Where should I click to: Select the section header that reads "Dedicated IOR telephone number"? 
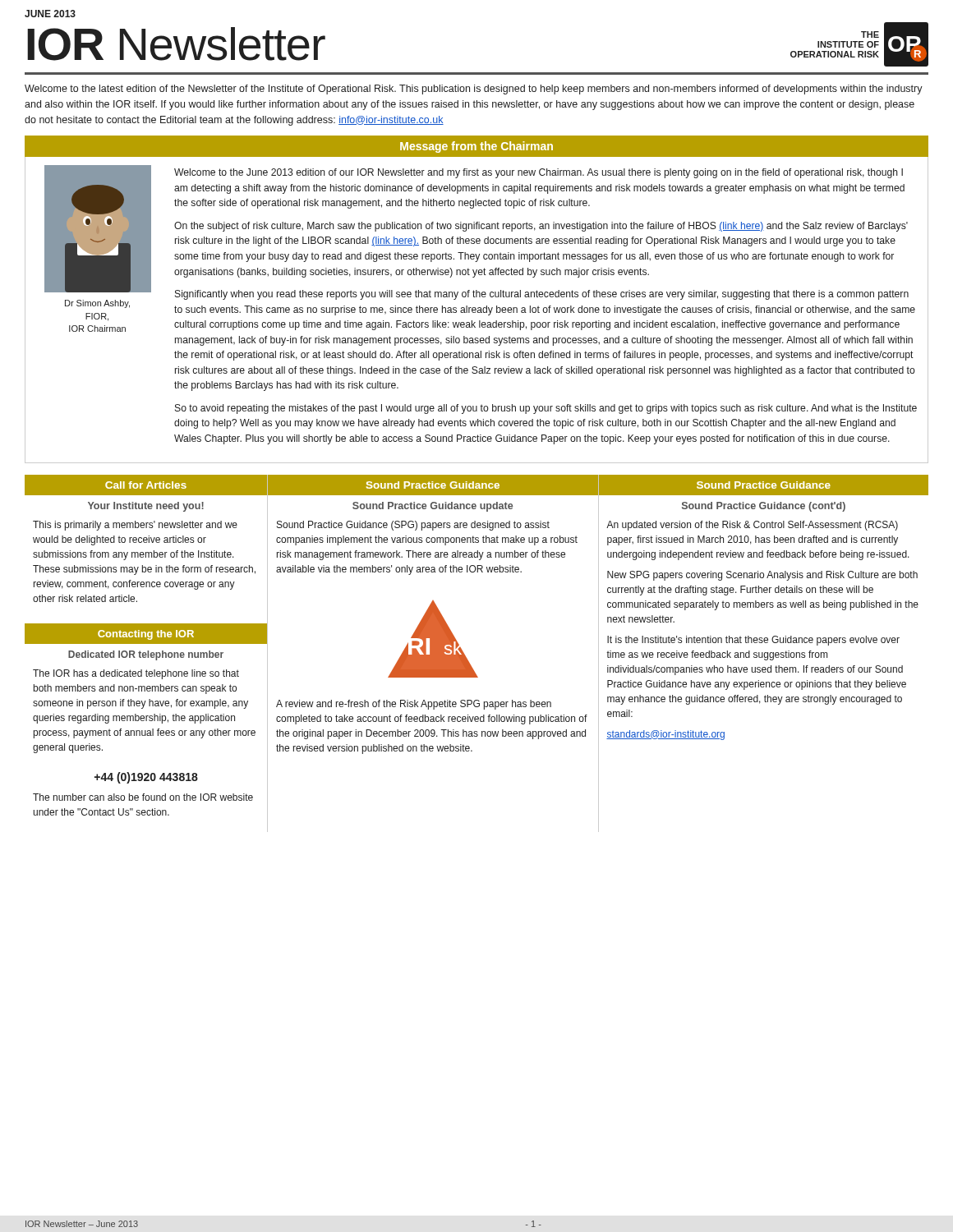click(x=146, y=654)
